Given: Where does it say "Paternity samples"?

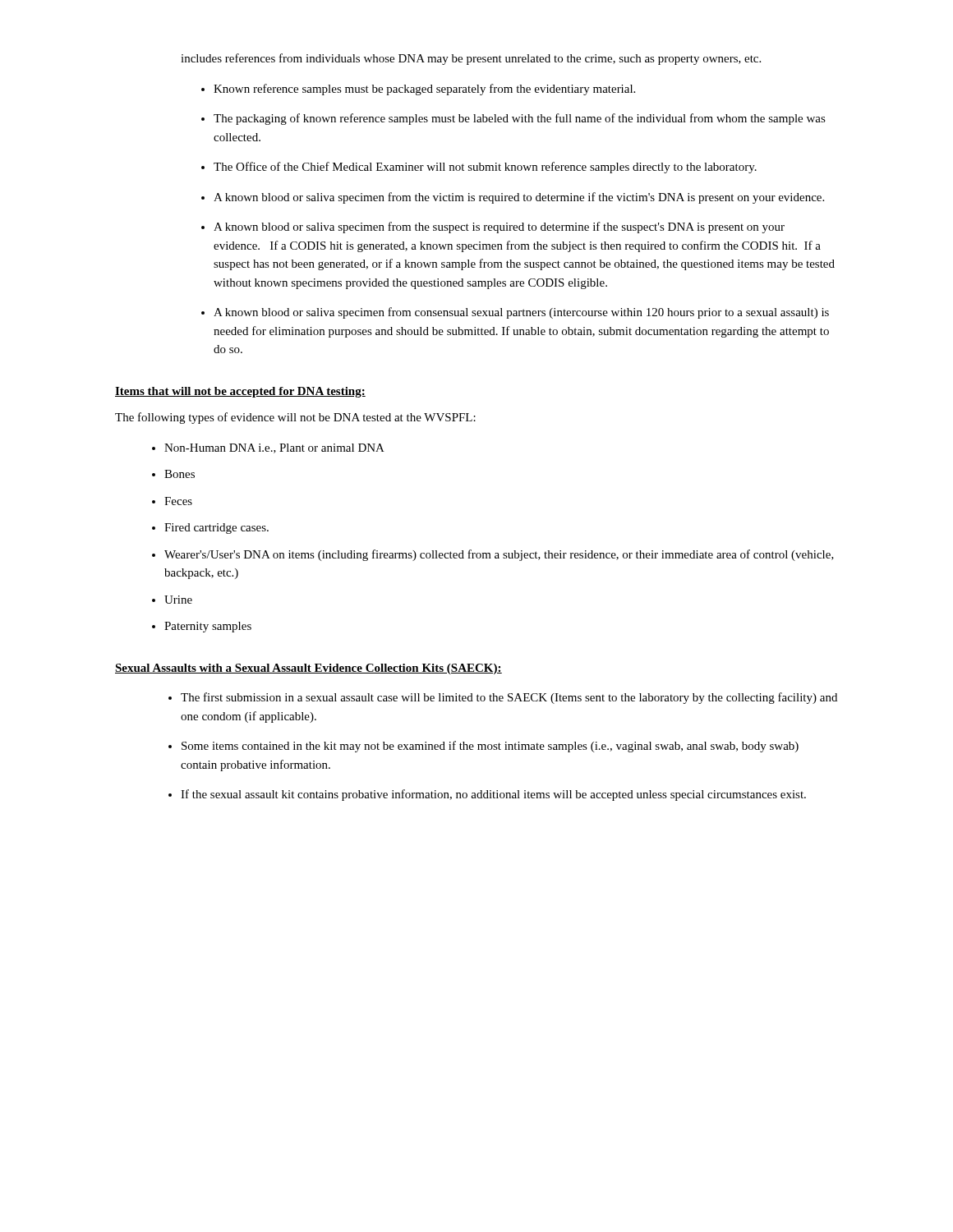Looking at the screenshot, I should click(x=208, y=626).
